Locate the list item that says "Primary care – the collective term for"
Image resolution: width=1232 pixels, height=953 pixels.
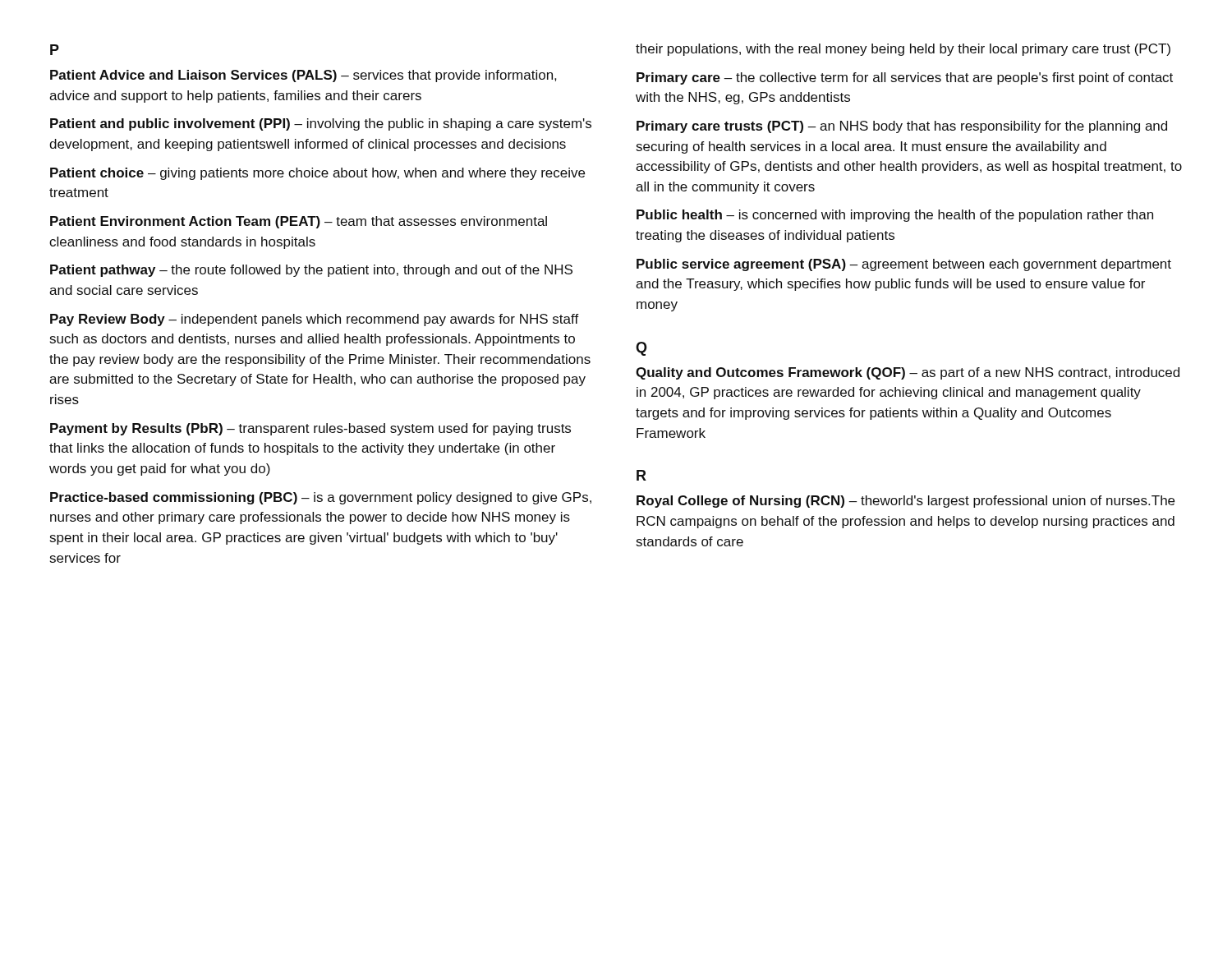coord(909,88)
